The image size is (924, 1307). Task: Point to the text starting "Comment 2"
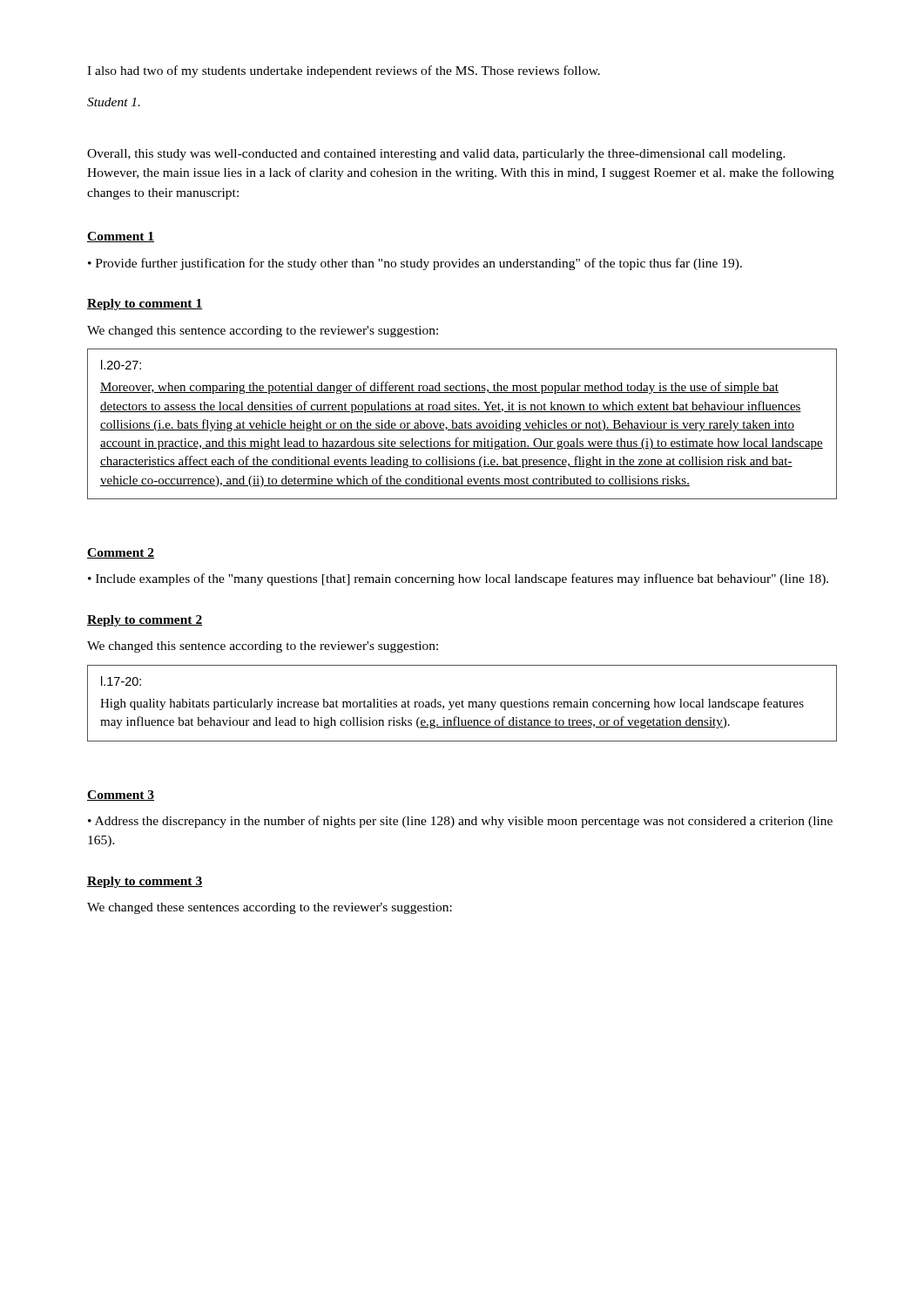[x=121, y=552]
